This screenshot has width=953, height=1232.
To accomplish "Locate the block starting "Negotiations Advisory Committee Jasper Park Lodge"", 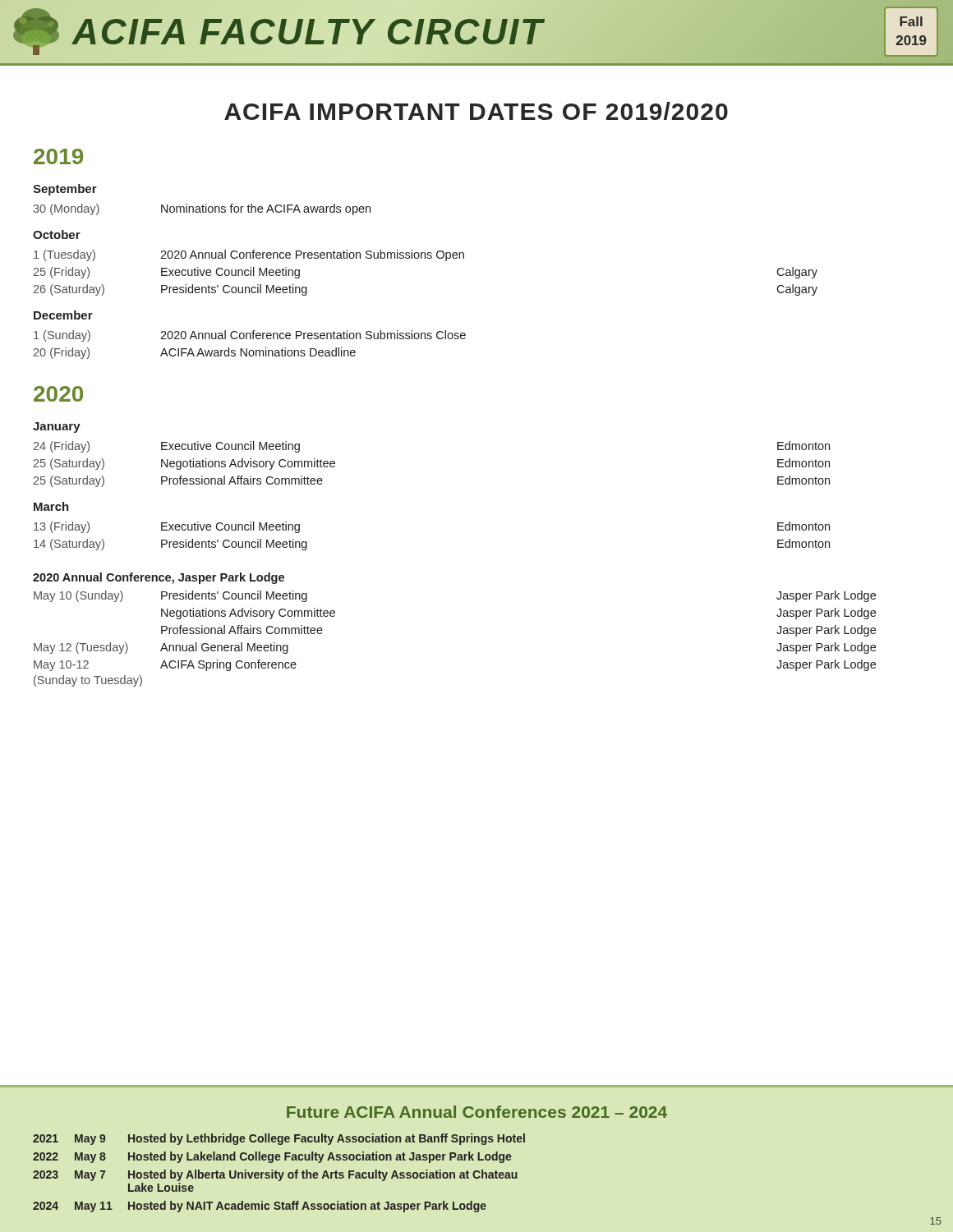I will pyautogui.click(x=244, y=613).
